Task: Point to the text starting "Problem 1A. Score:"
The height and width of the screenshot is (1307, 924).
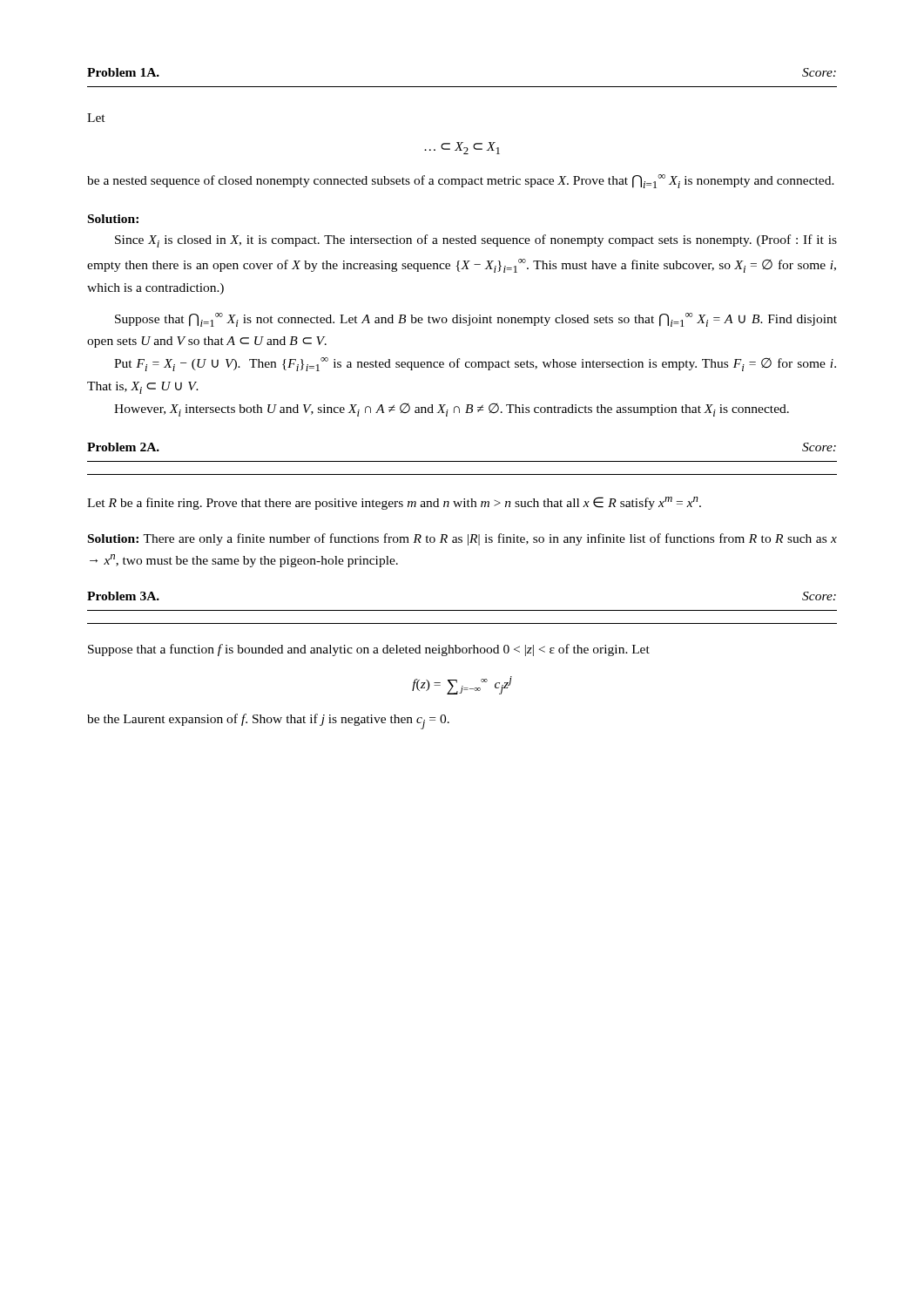Action: pos(126,72)
